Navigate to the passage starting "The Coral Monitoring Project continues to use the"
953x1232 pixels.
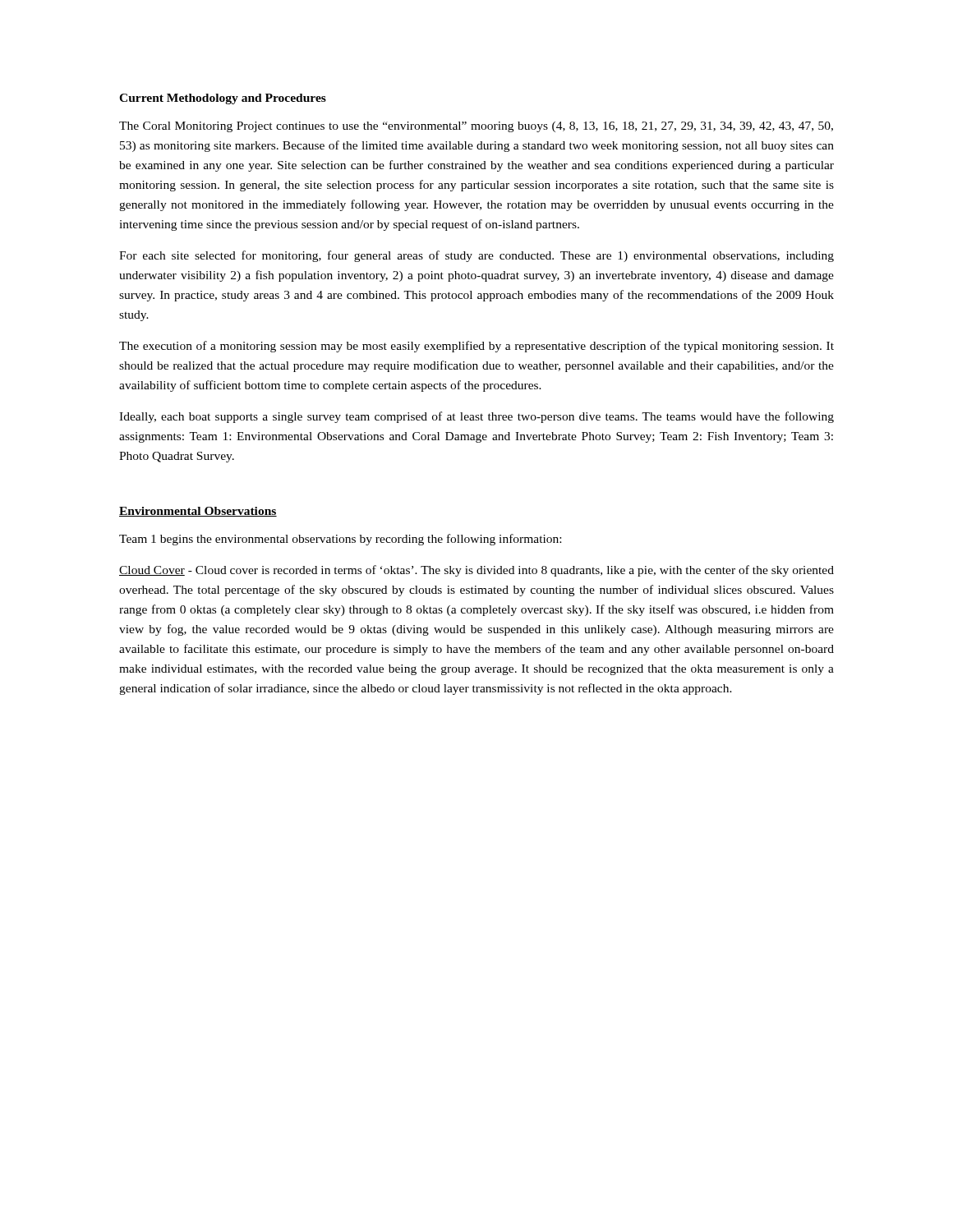(476, 175)
